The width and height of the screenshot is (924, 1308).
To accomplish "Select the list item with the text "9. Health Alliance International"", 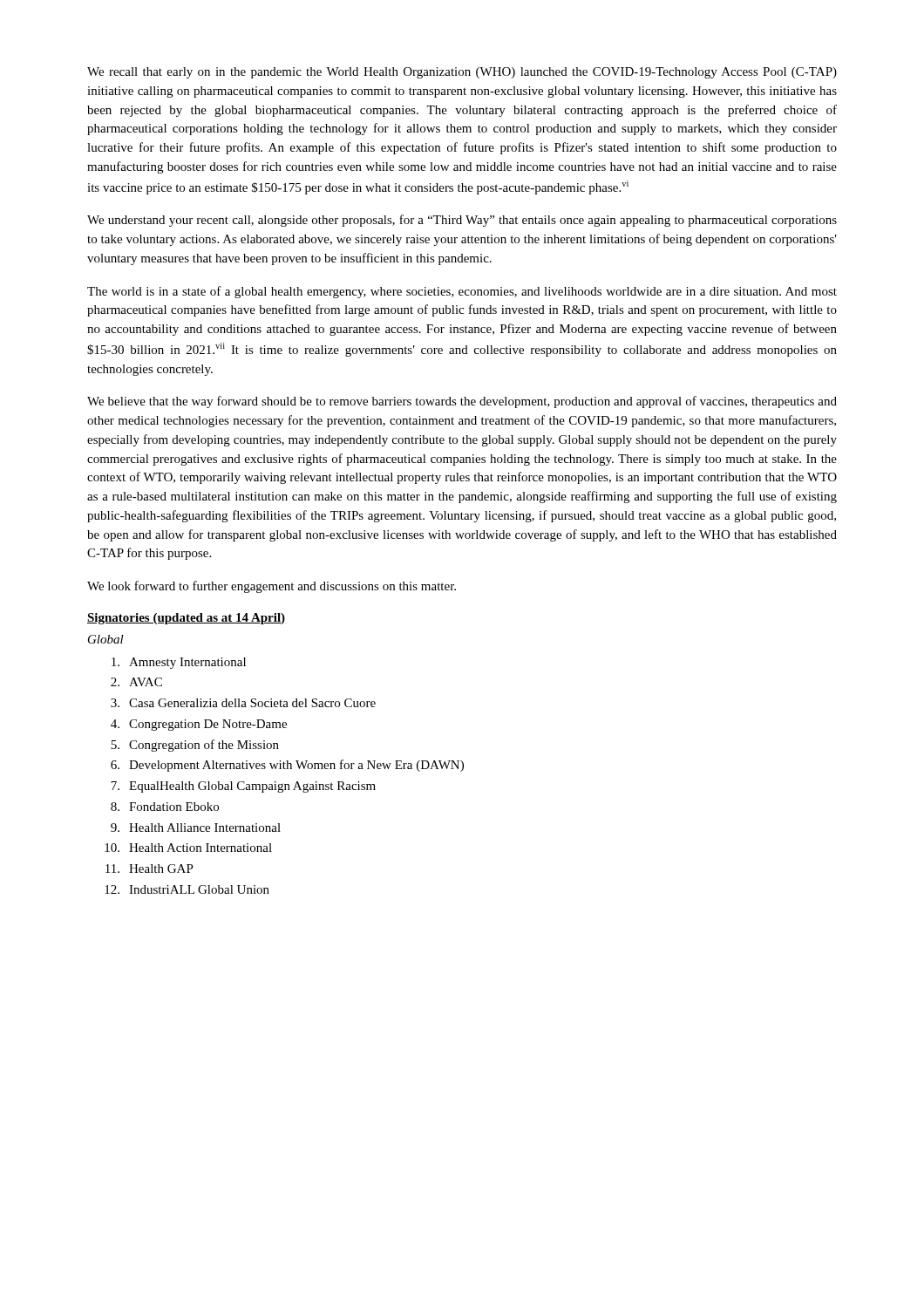I will pyautogui.click(x=196, y=828).
